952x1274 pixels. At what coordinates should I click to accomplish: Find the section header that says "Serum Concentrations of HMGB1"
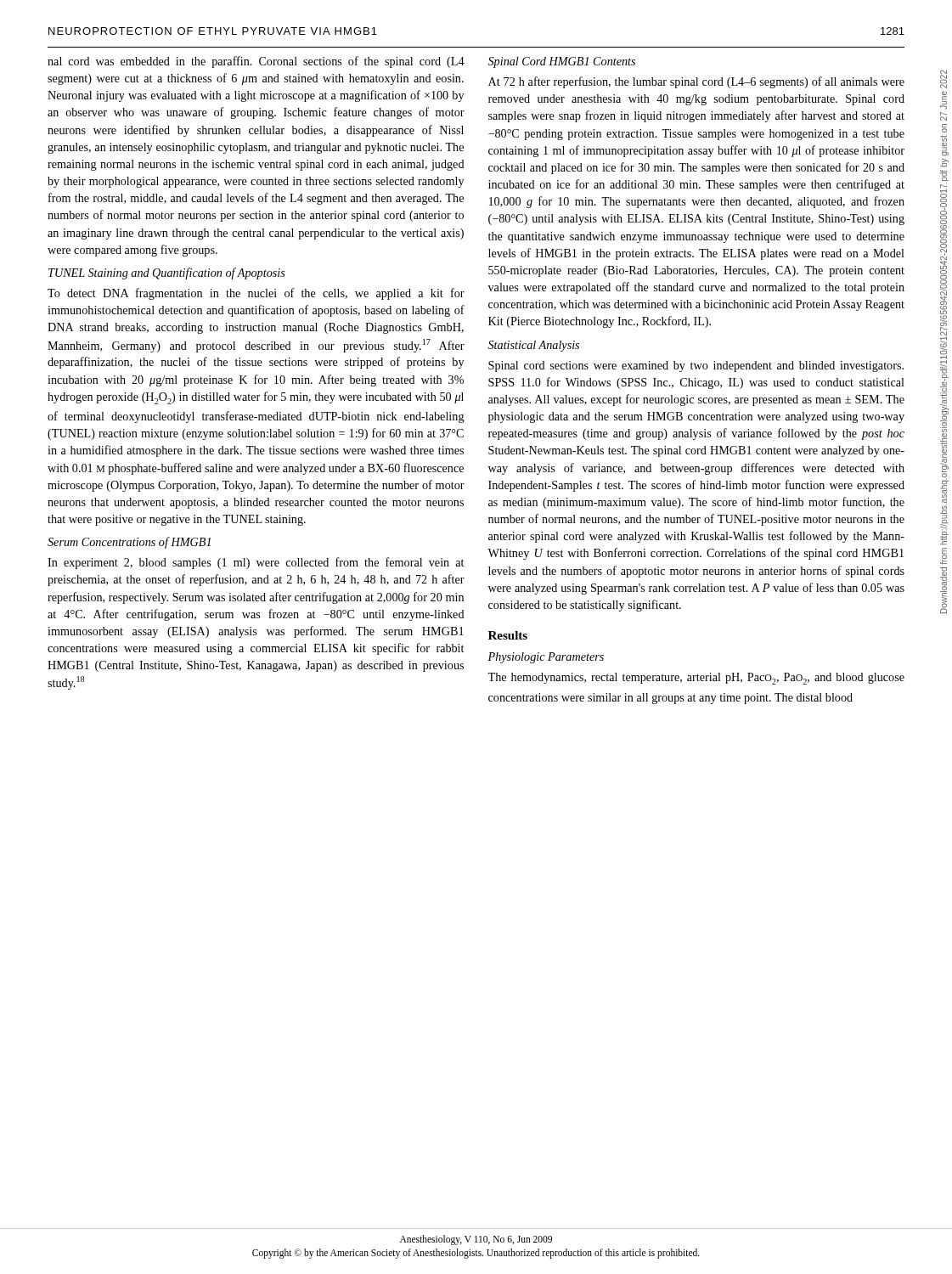tap(129, 543)
